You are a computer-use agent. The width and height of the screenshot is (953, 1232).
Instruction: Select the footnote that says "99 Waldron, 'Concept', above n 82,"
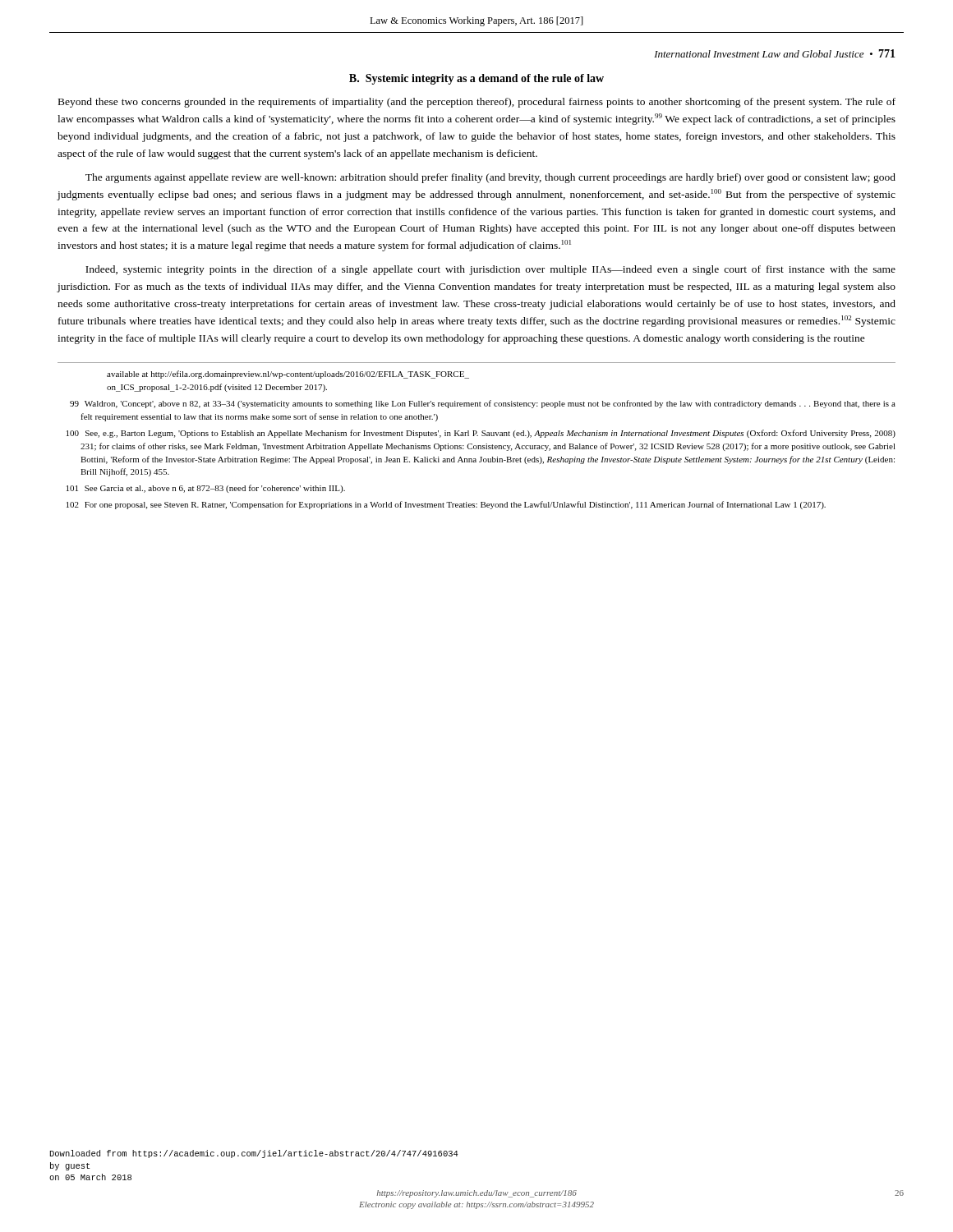[x=476, y=409]
